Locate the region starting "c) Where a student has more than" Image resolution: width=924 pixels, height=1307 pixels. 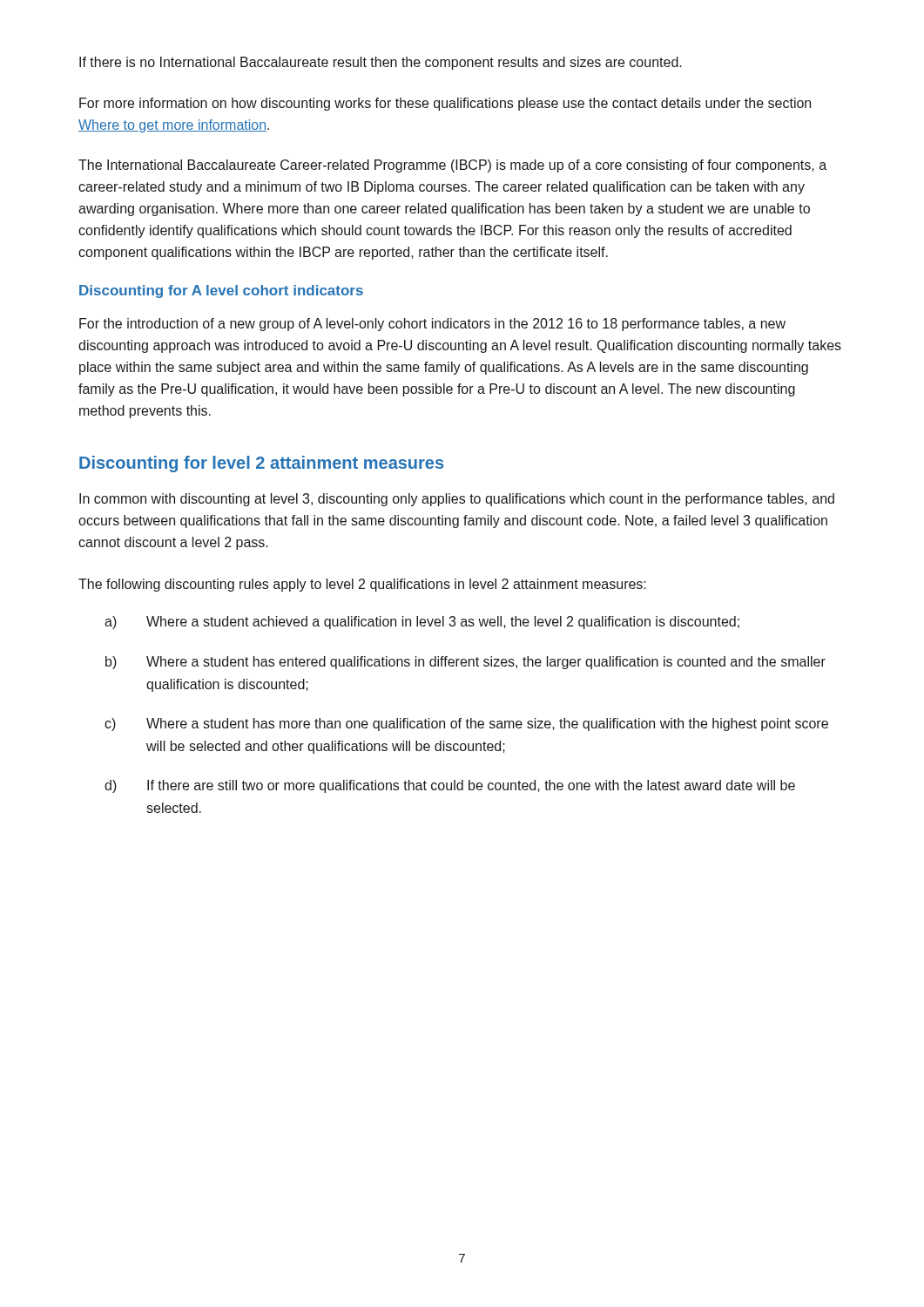(462, 735)
